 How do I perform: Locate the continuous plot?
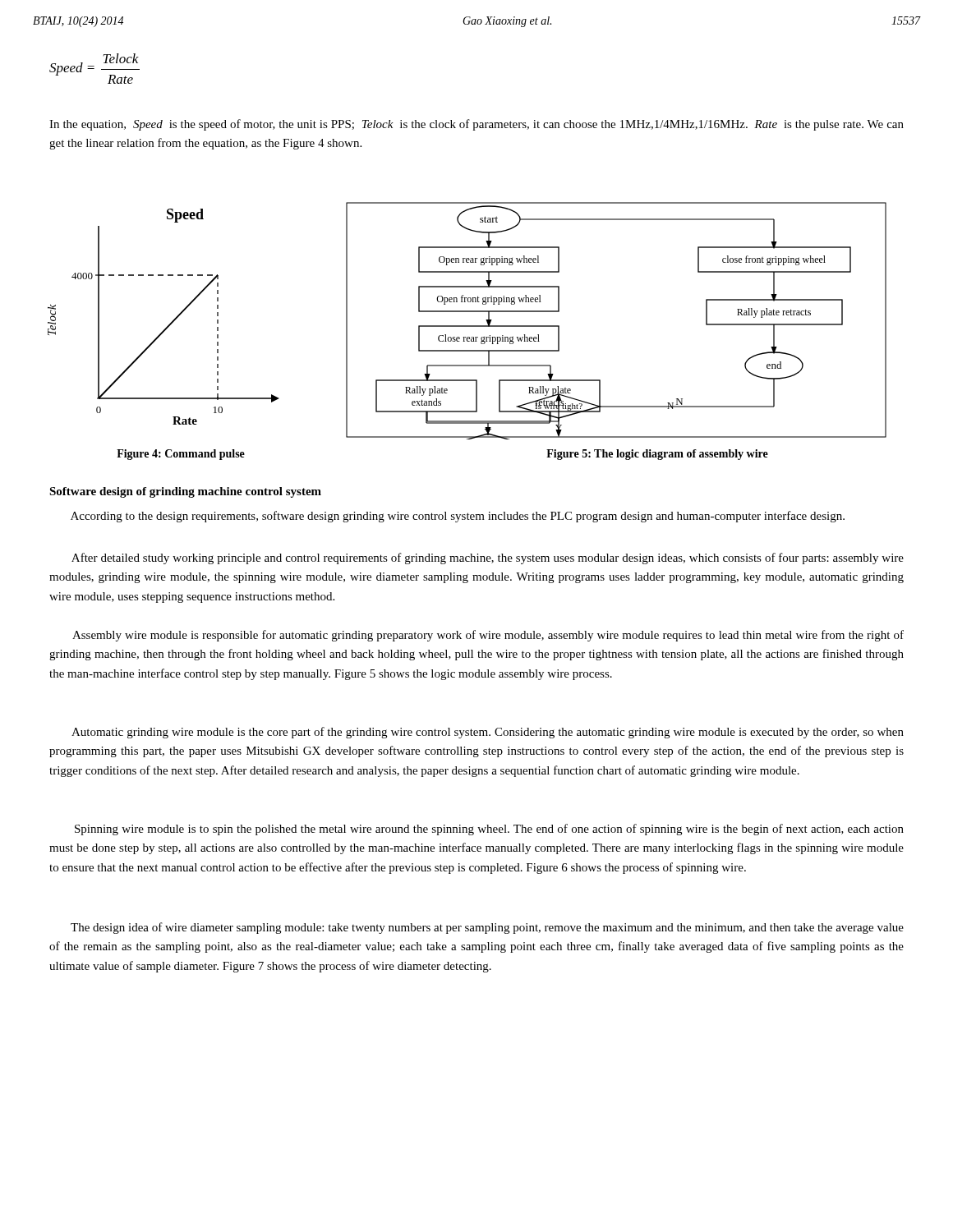pos(189,322)
